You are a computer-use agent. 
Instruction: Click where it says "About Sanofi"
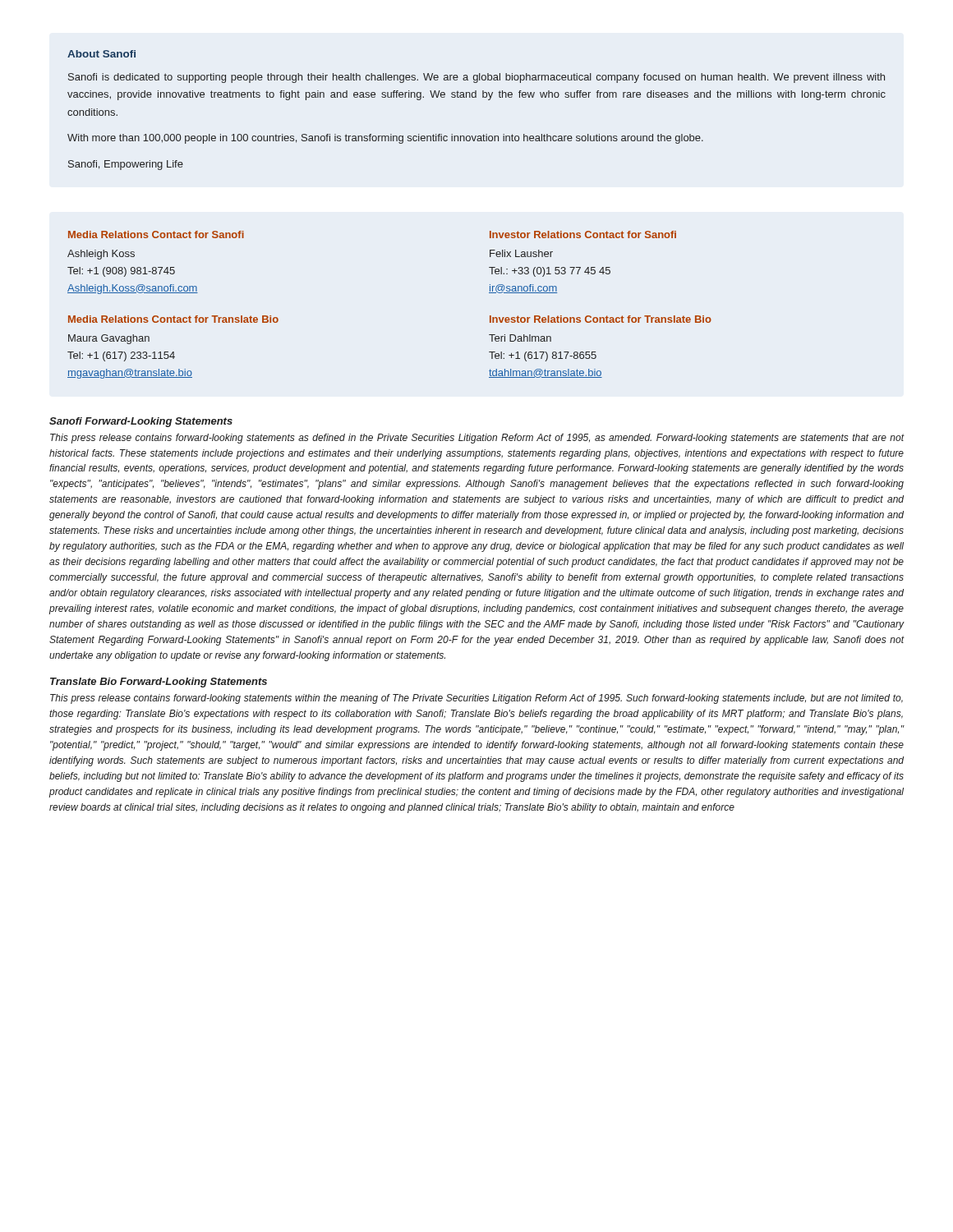(102, 54)
